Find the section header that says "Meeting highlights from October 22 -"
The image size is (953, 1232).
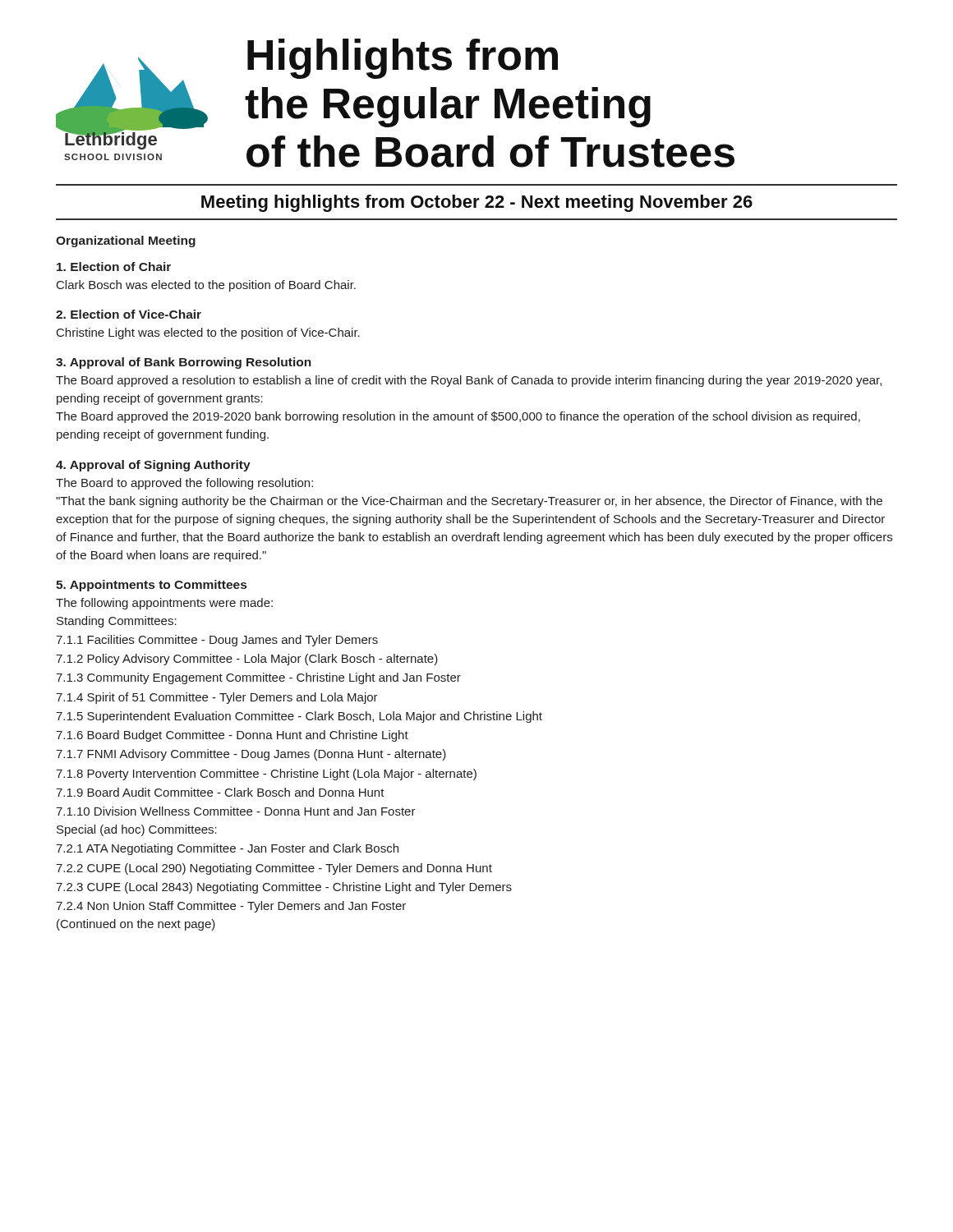[476, 202]
